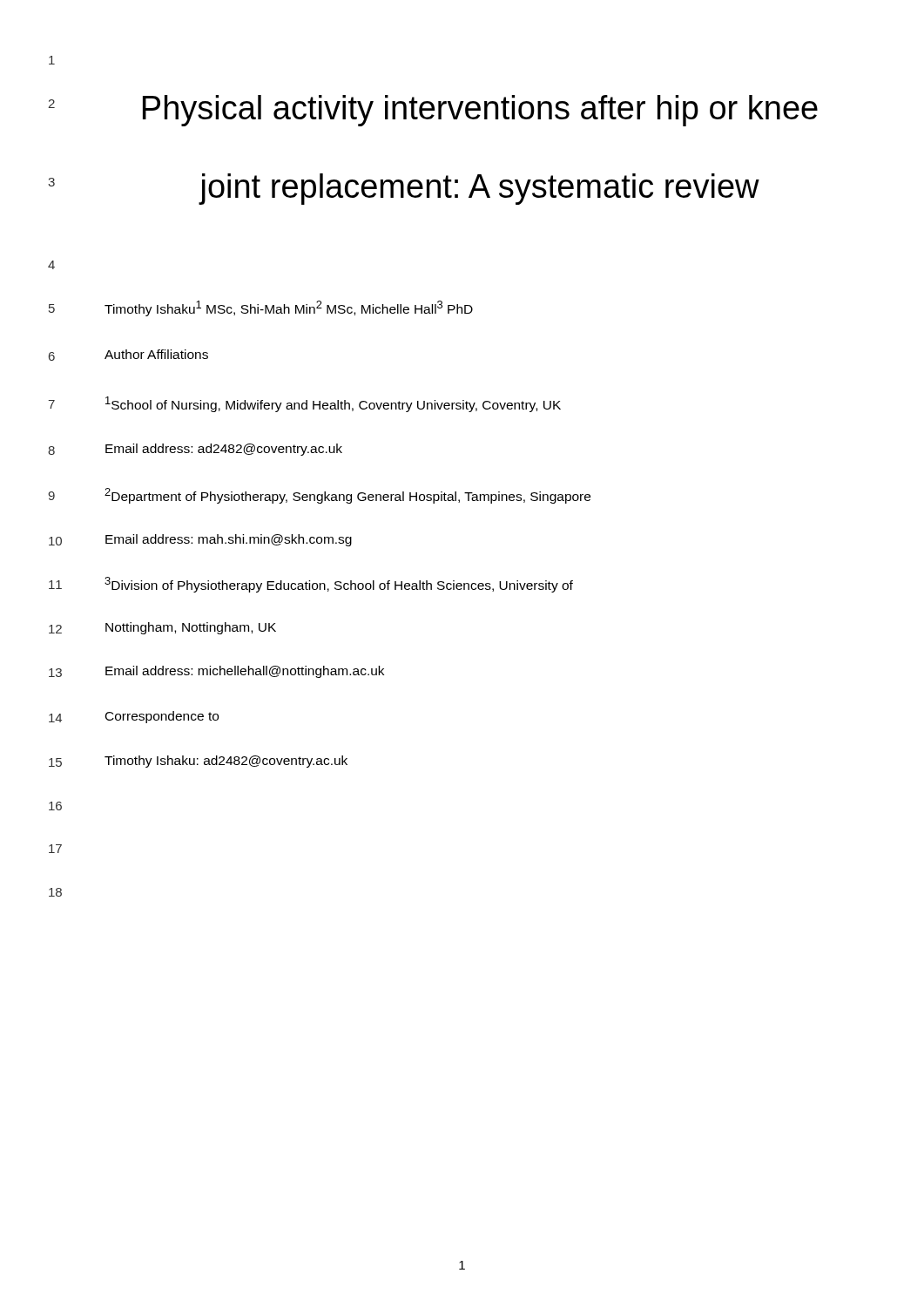Screen dimensions: 1307x924
Task: Point to the element starting "Email address: ad2482@coventry.ac.uk"
Action: click(223, 448)
